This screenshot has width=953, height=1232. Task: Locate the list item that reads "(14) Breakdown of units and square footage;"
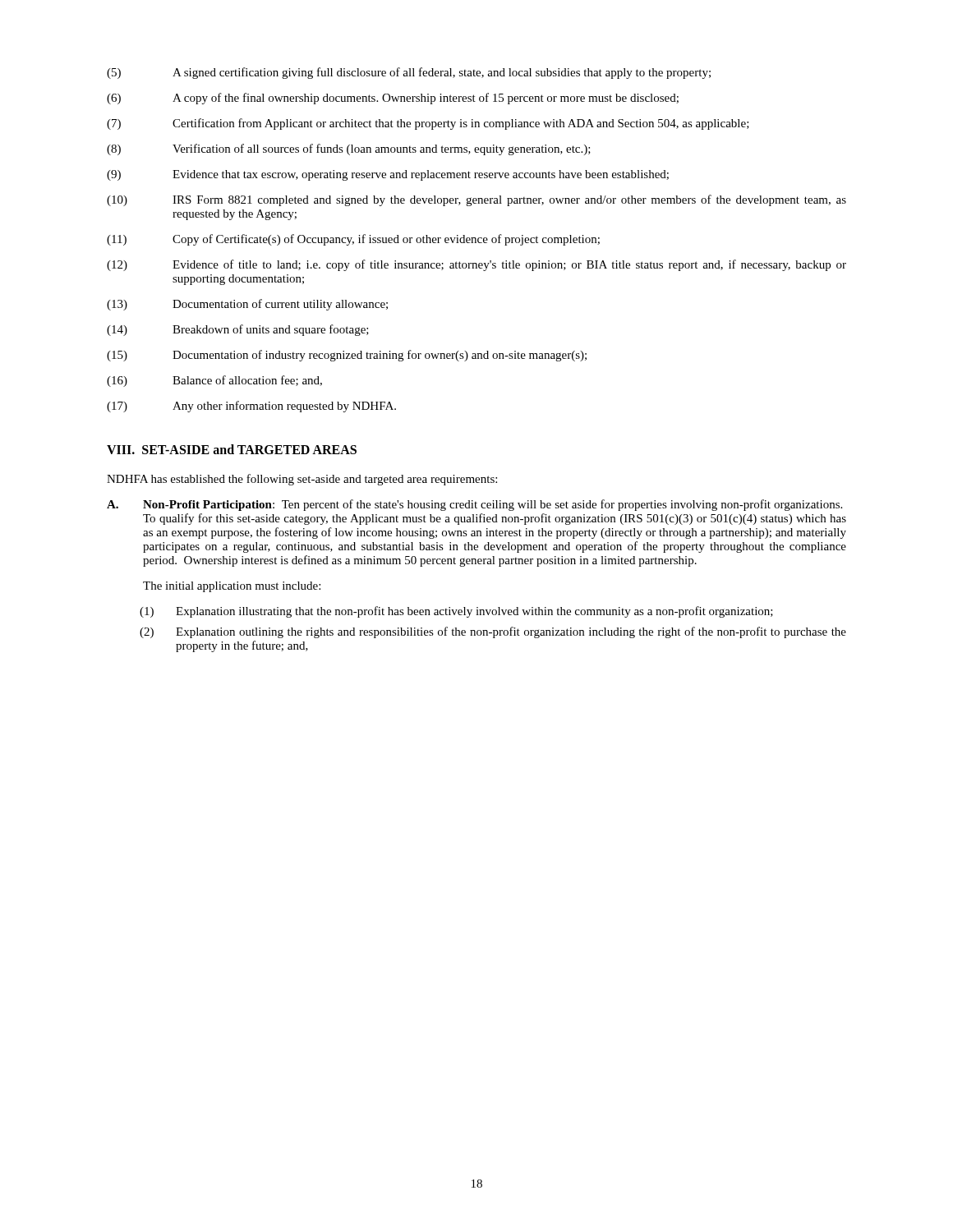coord(238,330)
